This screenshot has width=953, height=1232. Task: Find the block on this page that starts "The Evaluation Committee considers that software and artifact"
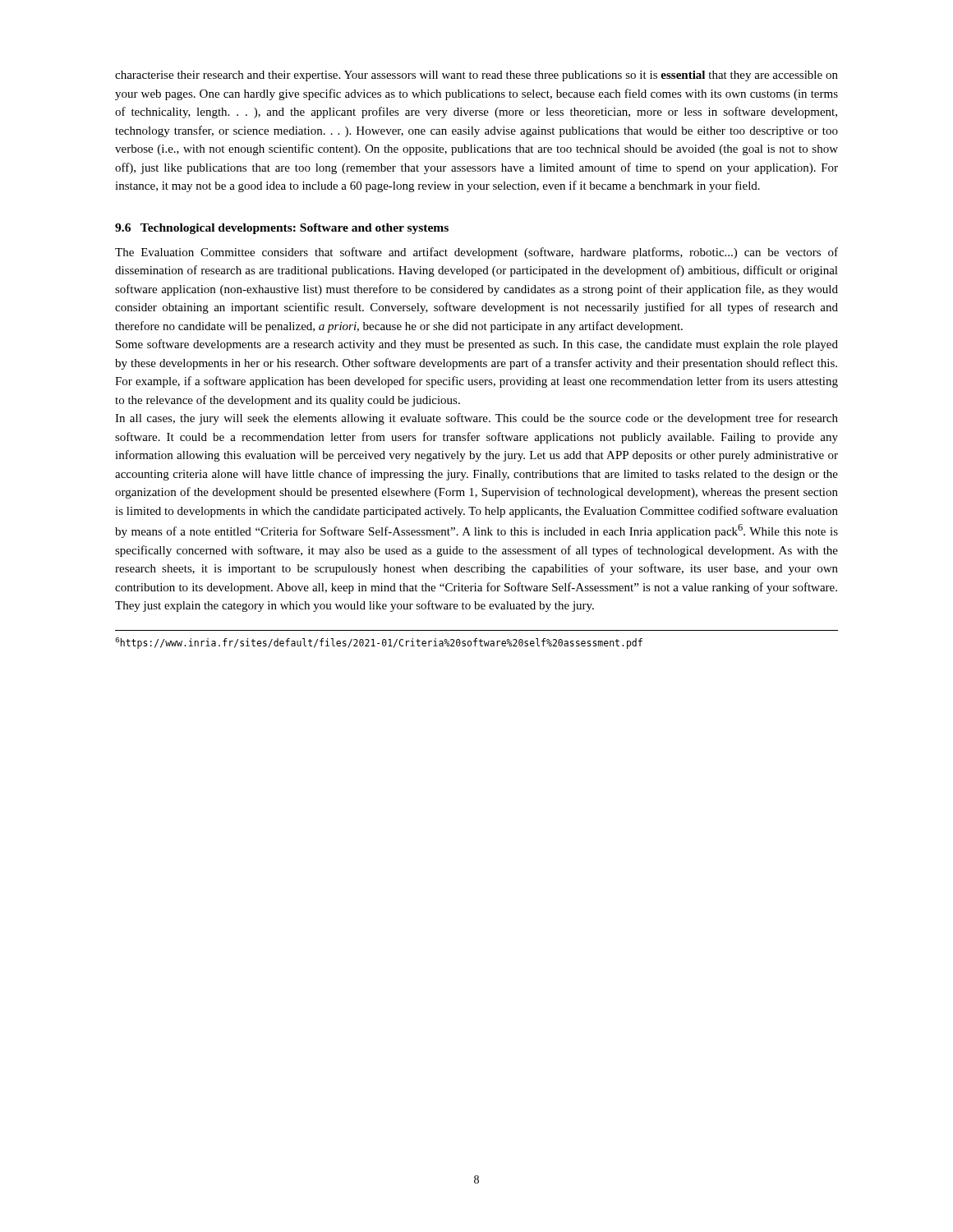click(x=476, y=429)
